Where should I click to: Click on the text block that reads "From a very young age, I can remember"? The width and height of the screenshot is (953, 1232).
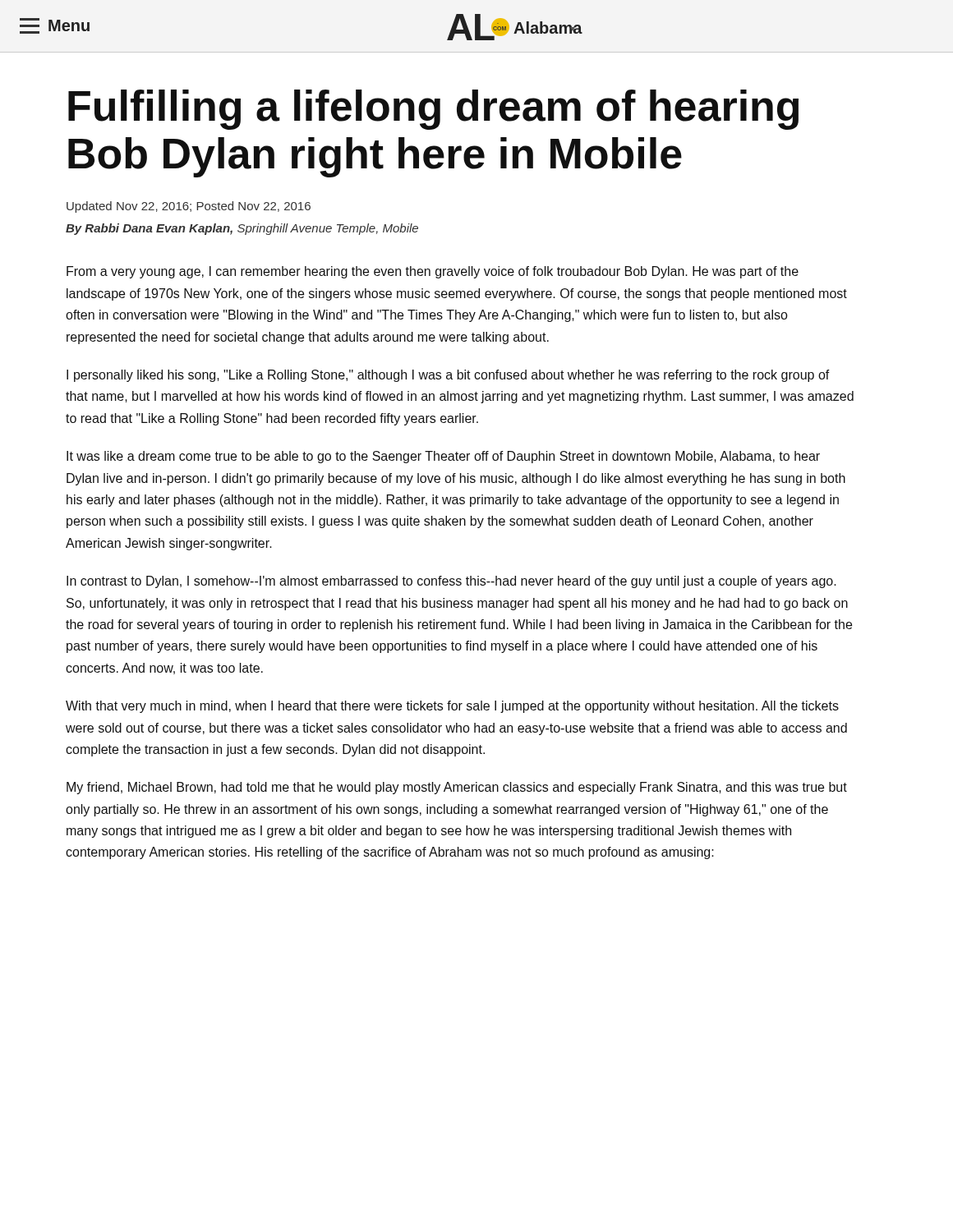(456, 304)
